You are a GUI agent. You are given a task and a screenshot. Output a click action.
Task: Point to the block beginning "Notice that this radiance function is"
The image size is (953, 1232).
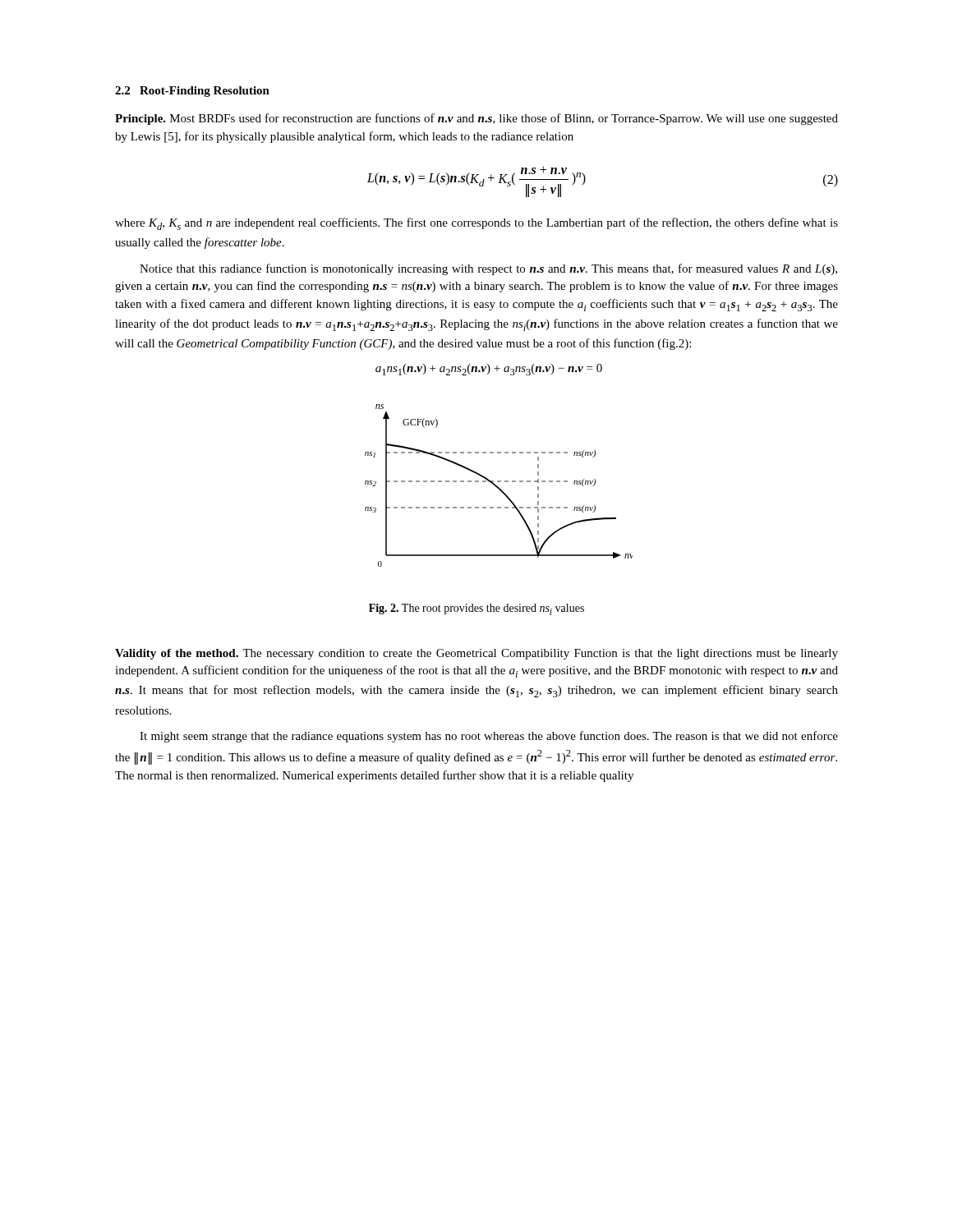[x=476, y=321]
